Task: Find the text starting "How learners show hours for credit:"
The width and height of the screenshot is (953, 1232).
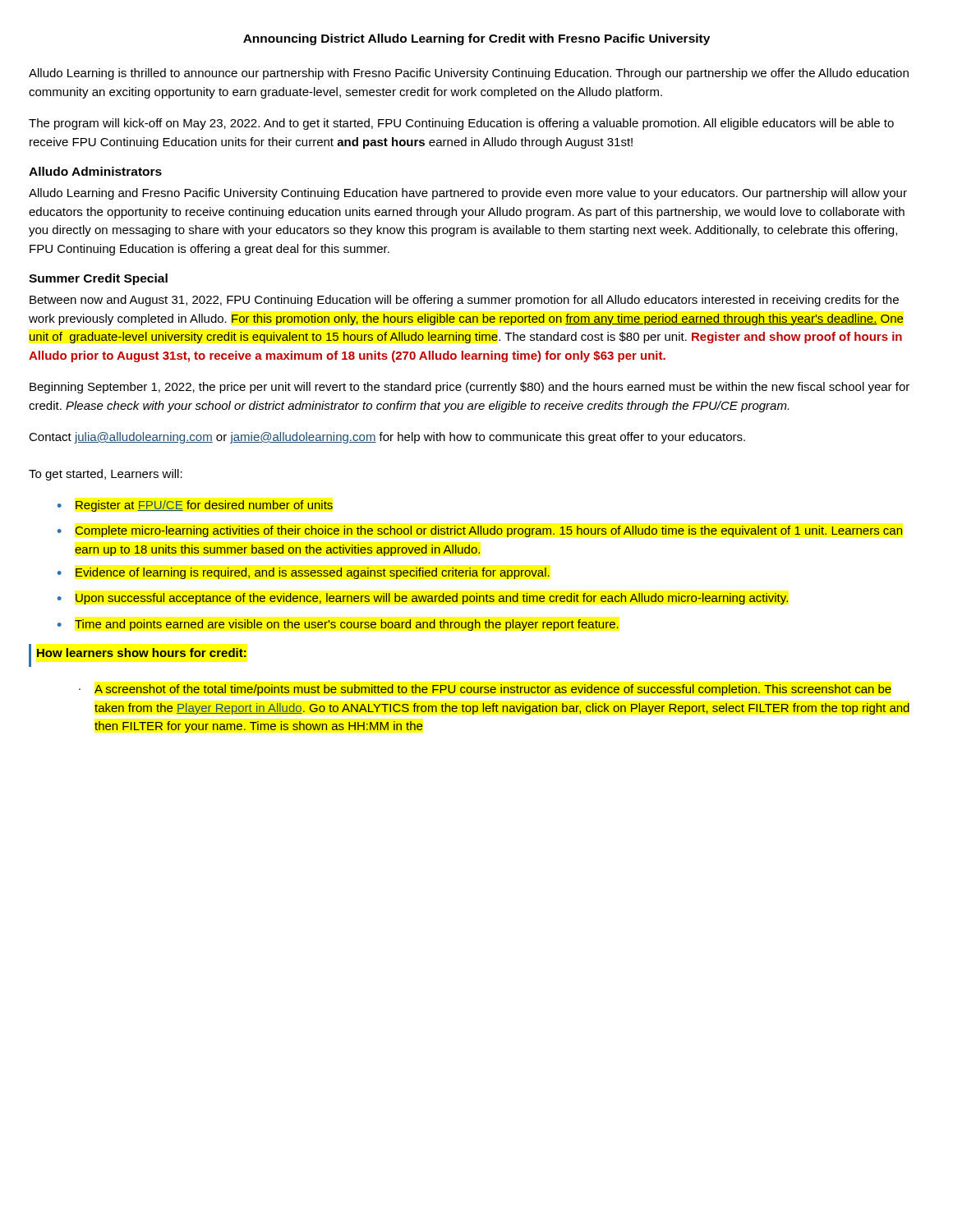Action: click(x=142, y=653)
